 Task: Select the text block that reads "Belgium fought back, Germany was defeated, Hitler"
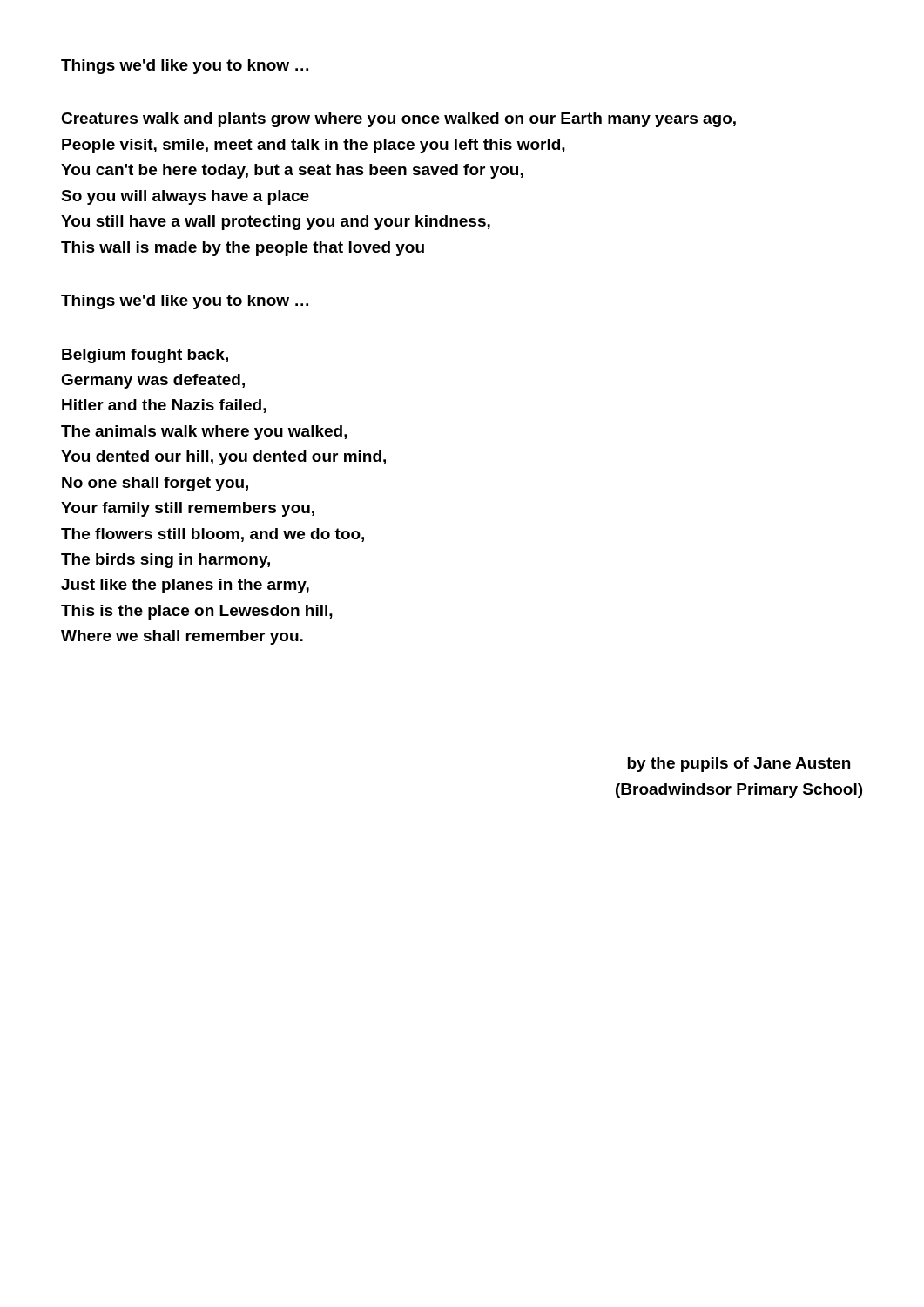(x=224, y=495)
